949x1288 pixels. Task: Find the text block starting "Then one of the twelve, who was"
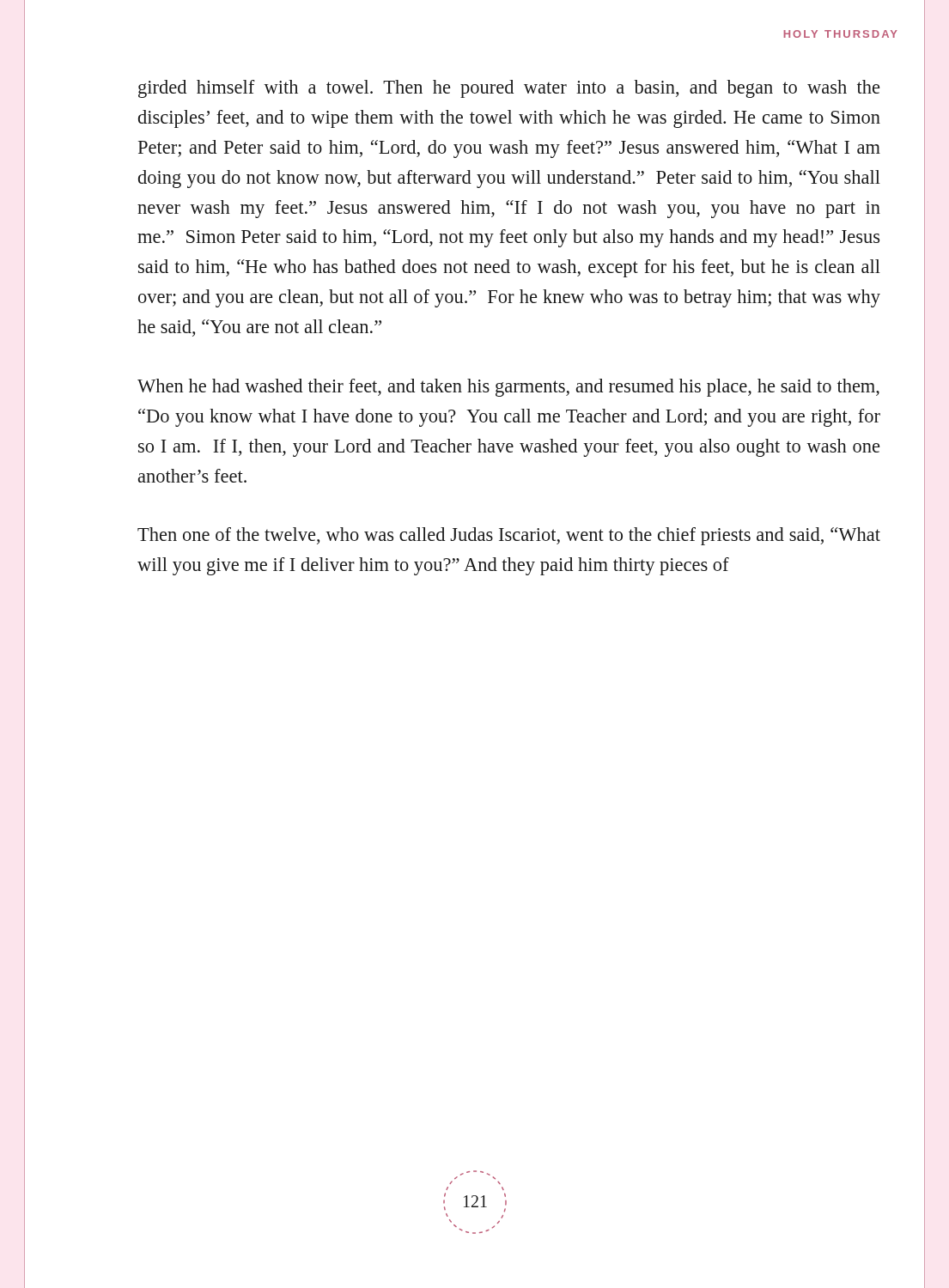(x=509, y=550)
